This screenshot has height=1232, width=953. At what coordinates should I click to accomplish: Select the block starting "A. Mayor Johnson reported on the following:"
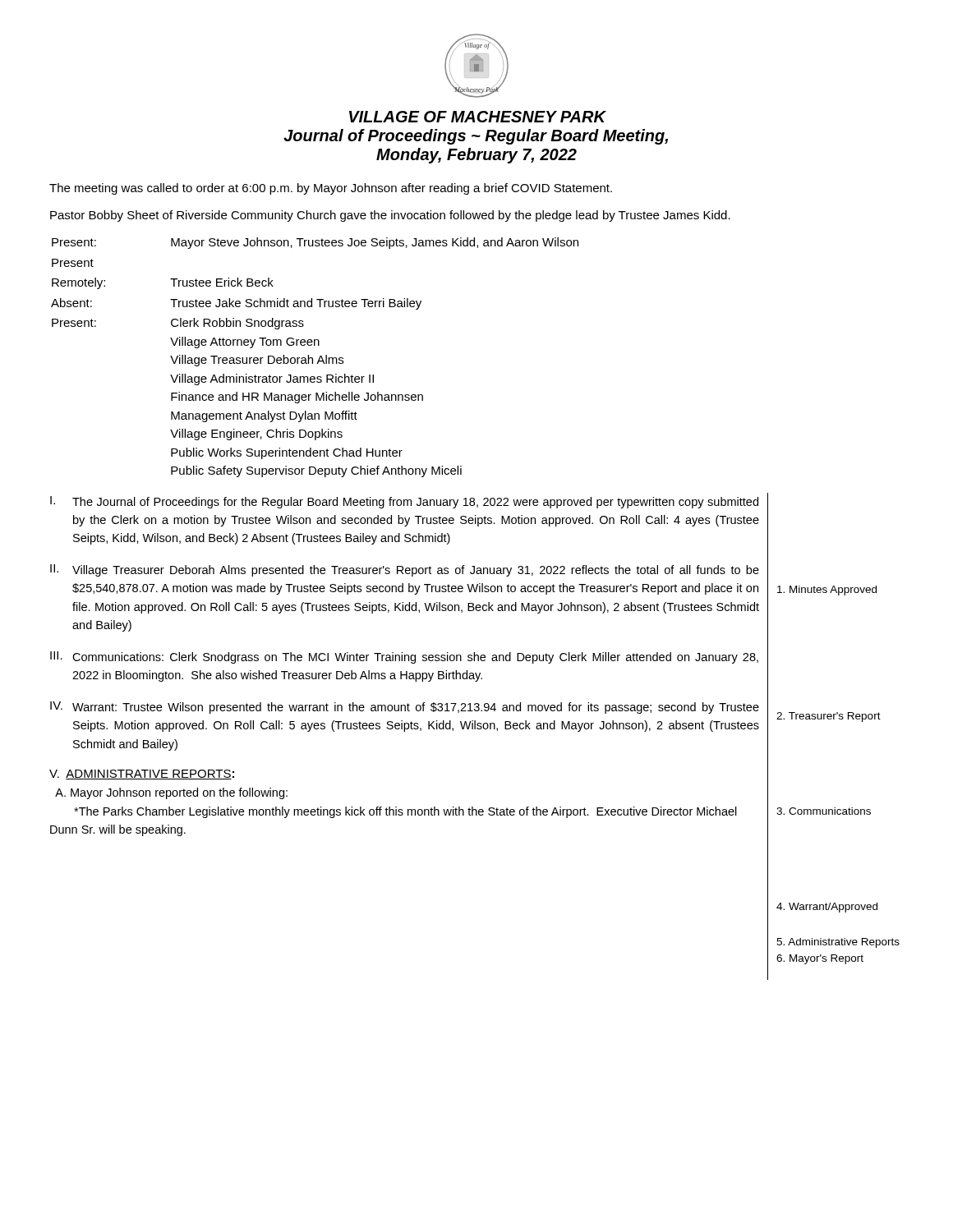393,811
